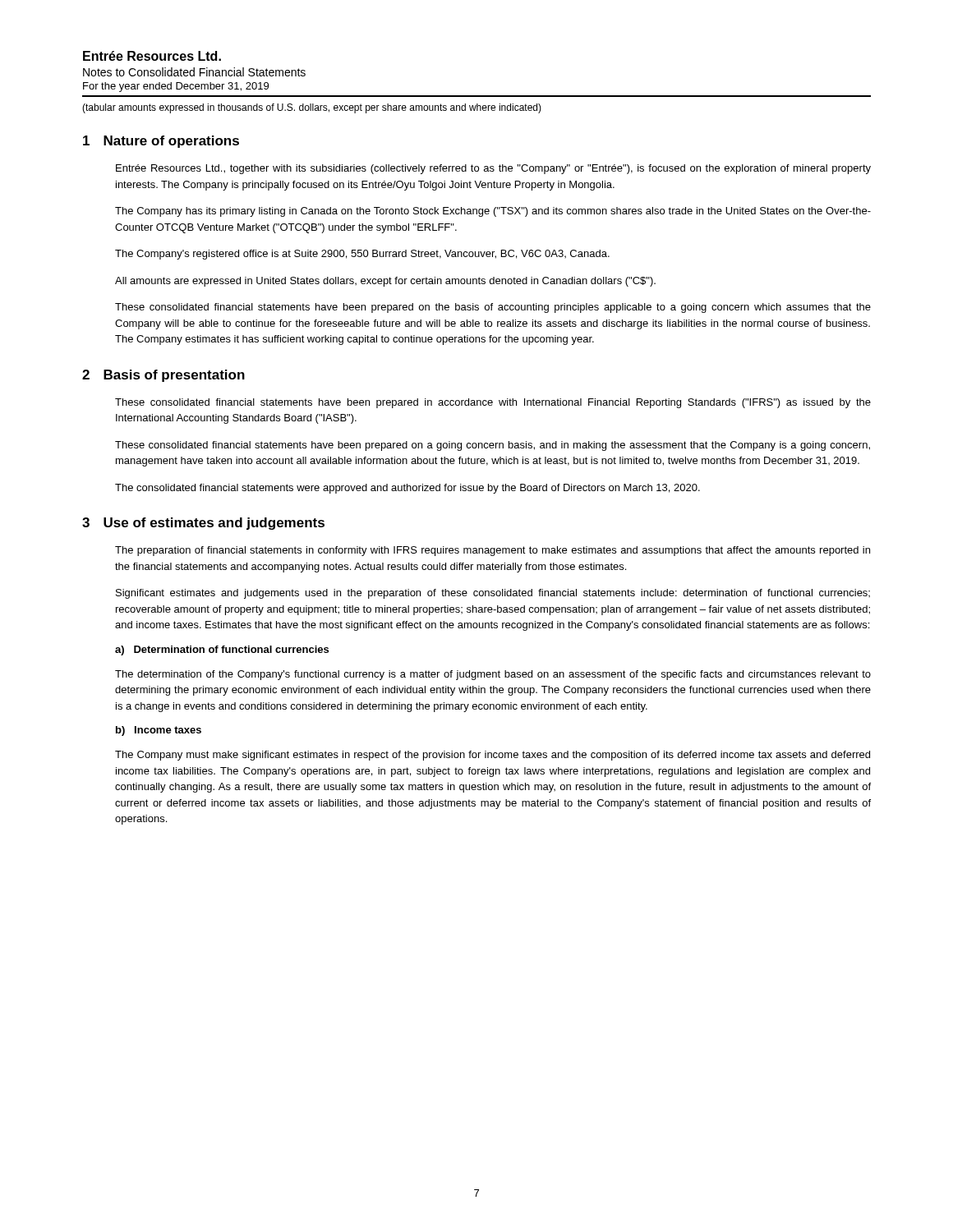The width and height of the screenshot is (953, 1232).
Task: Click on the text block that reads "The Company has"
Action: pyautogui.click(x=493, y=219)
